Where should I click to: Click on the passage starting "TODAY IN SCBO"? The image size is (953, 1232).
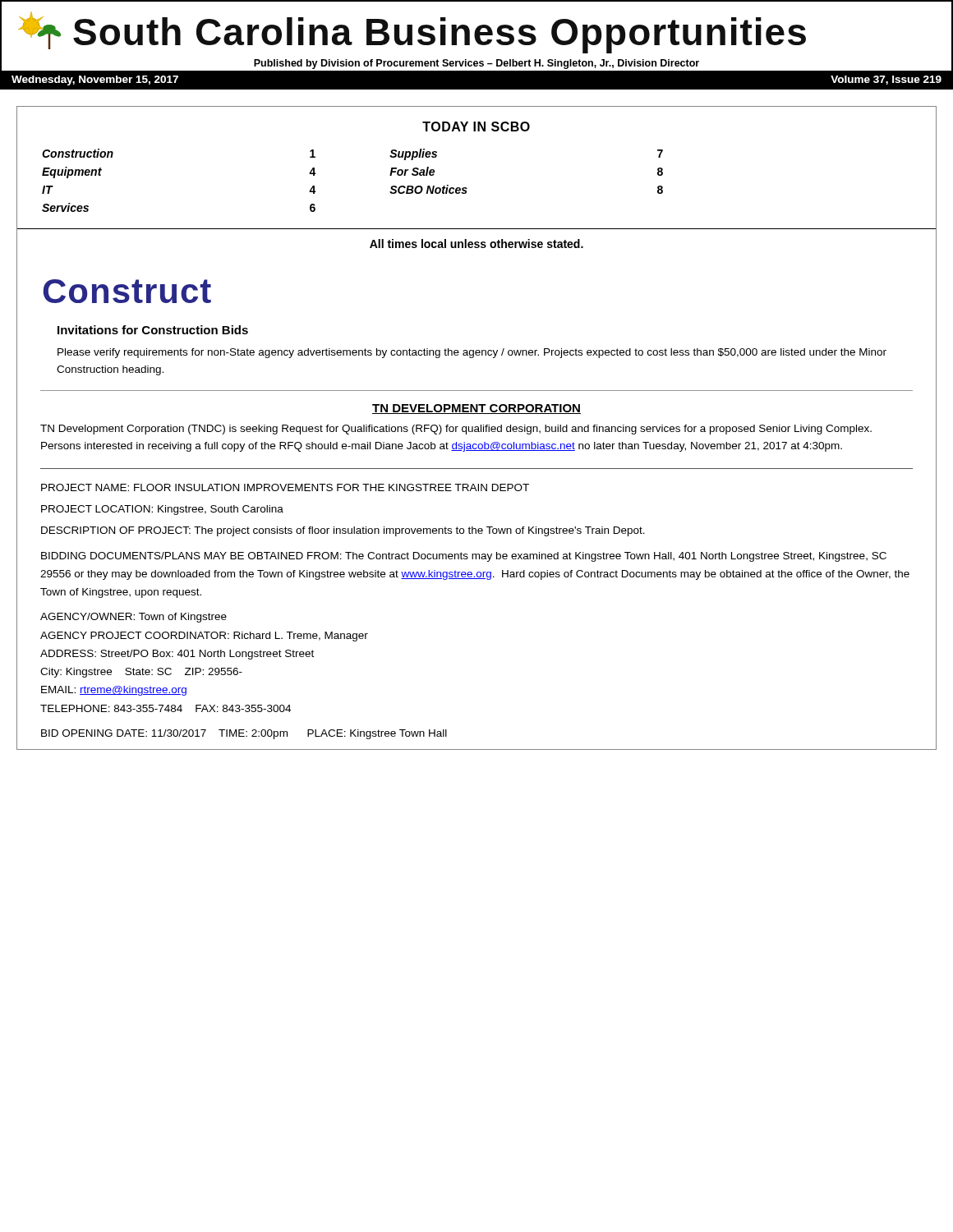point(476,127)
